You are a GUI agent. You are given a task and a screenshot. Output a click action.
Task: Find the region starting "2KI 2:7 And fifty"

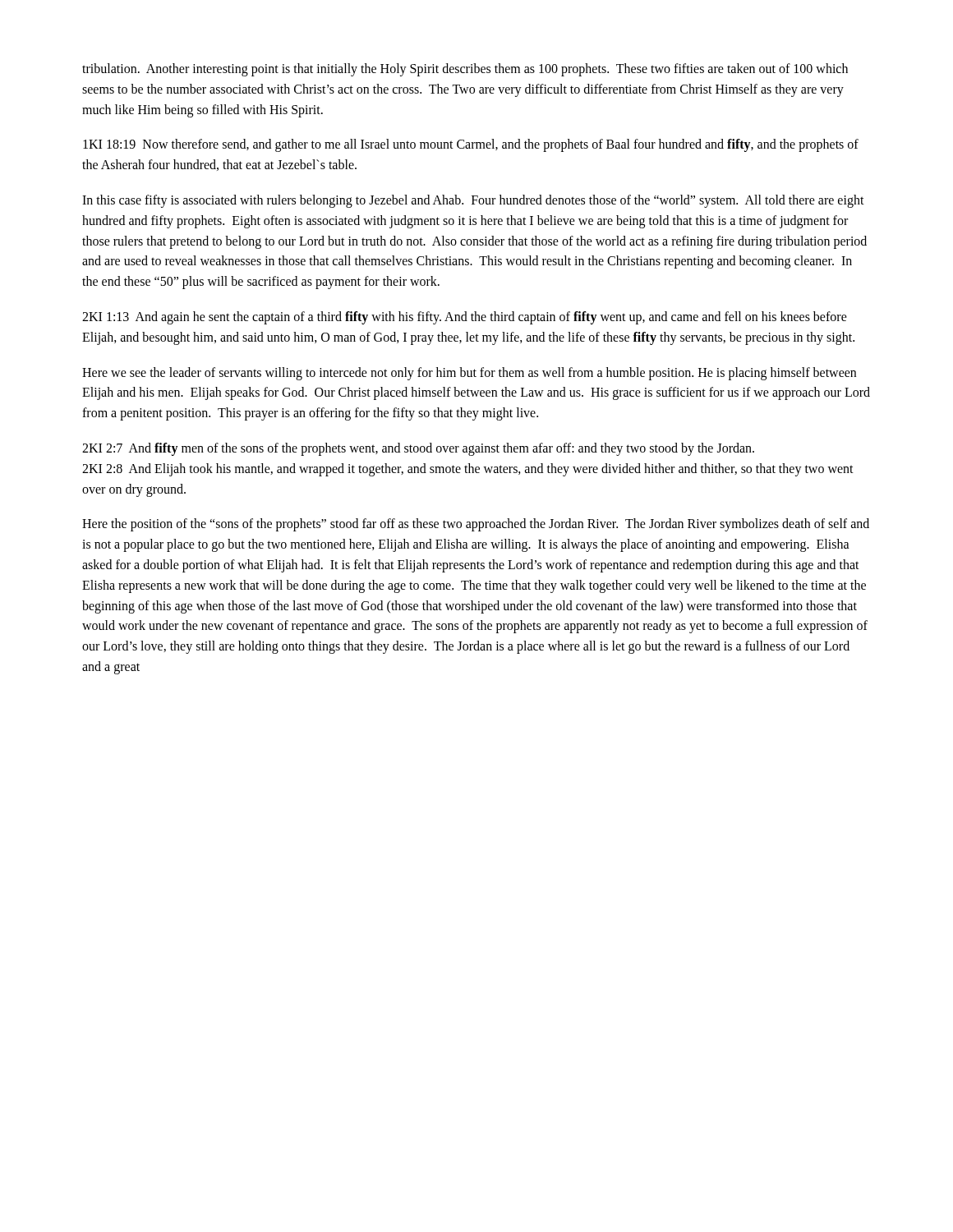point(468,468)
